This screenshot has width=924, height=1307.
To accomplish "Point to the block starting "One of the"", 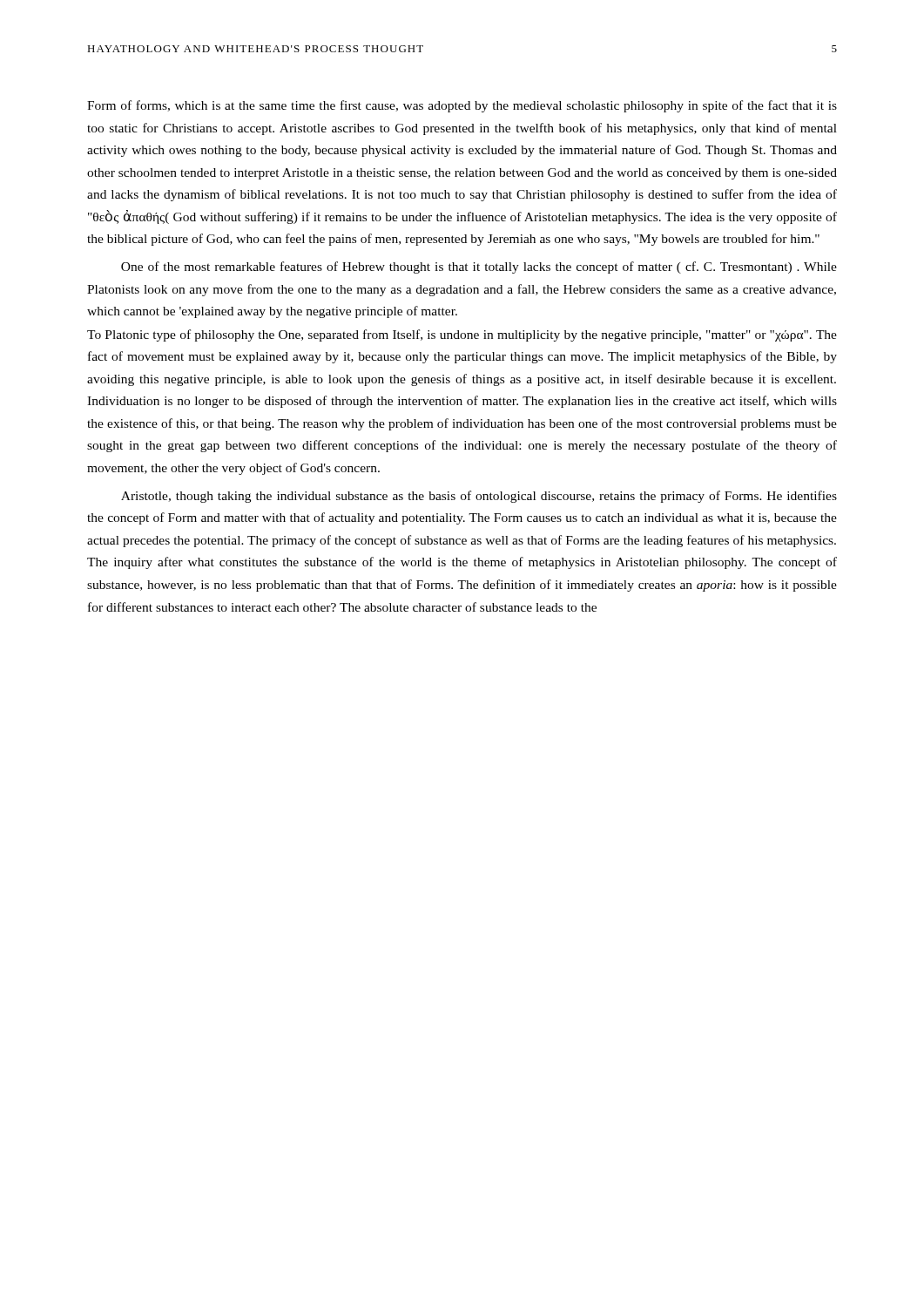I will pyautogui.click(x=462, y=289).
